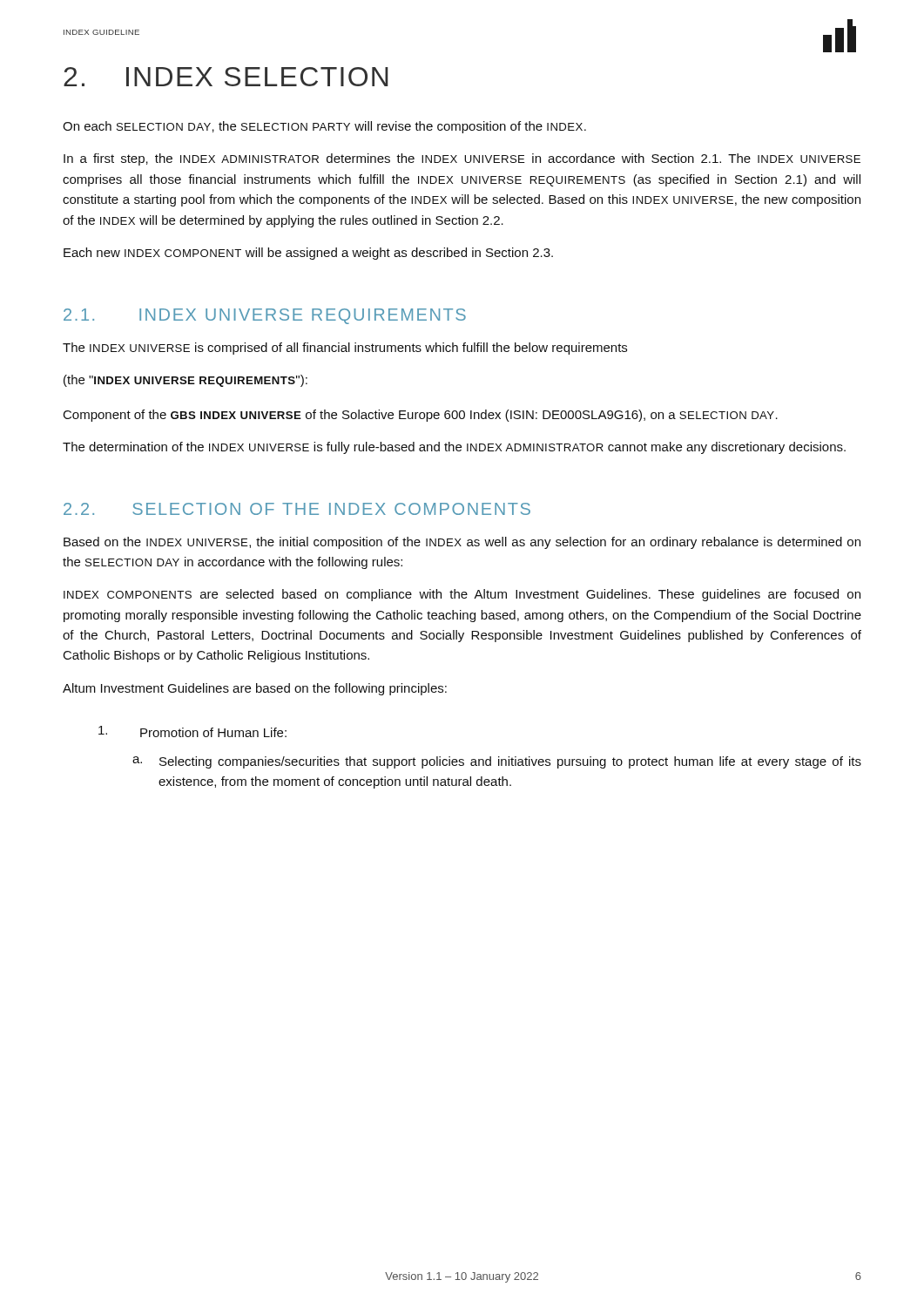Find the block on this page that starts "Based on the Index"
The height and width of the screenshot is (1307, 924).
(x=462, y=551)
